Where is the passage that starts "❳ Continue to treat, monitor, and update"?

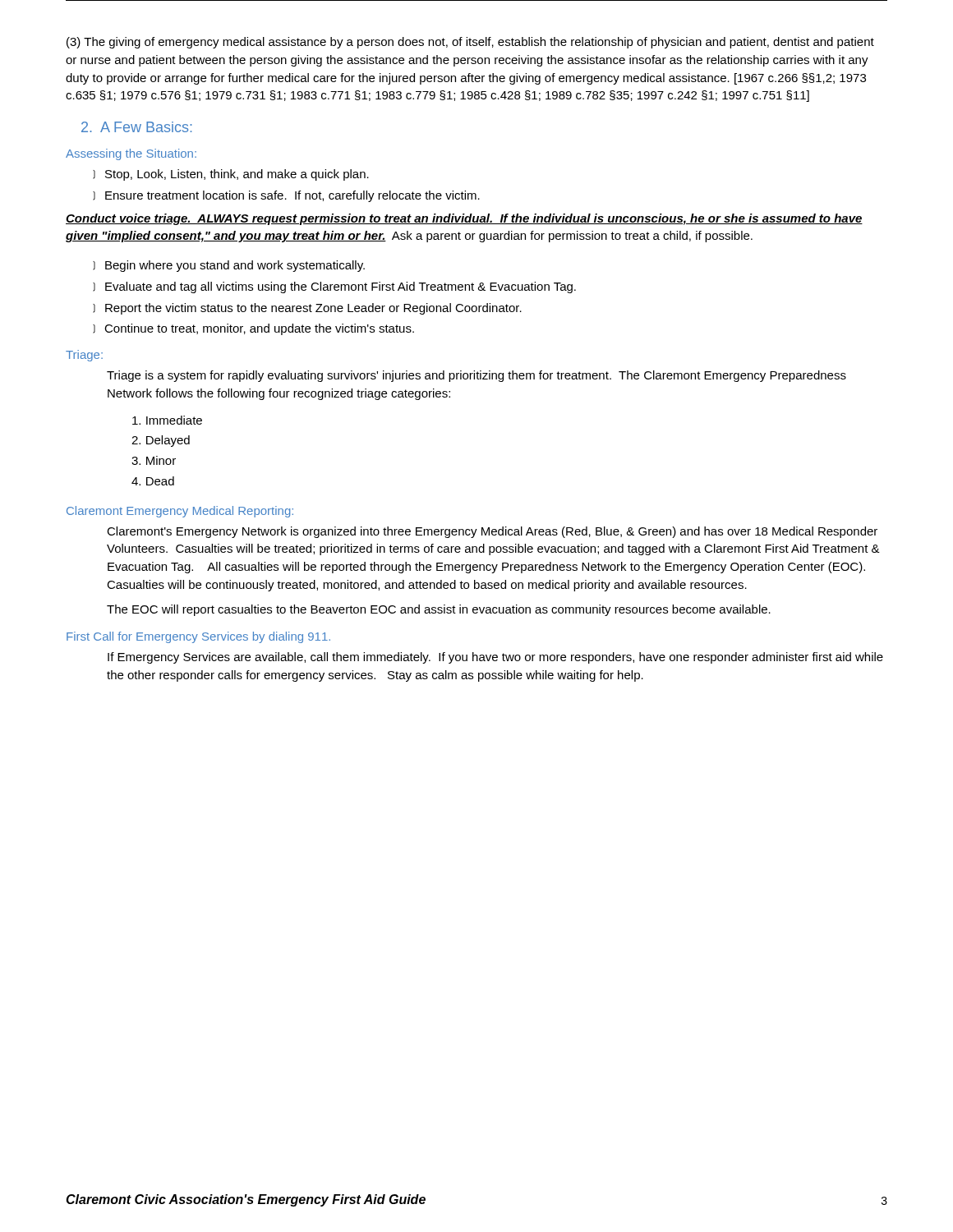coord(253,329)
